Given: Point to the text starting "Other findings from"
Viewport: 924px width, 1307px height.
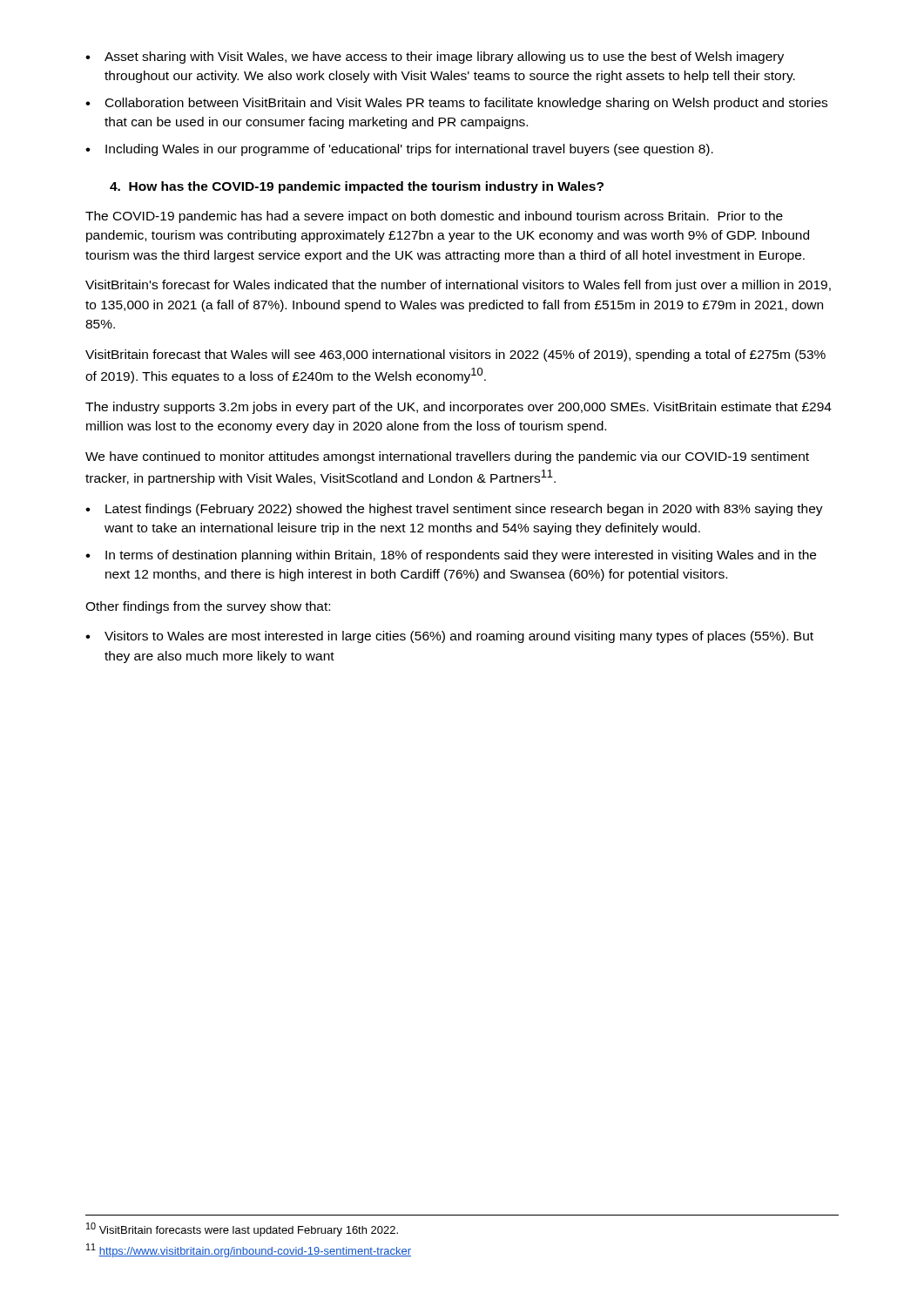Looking at the screenshot, I should [x=208, y=606].
